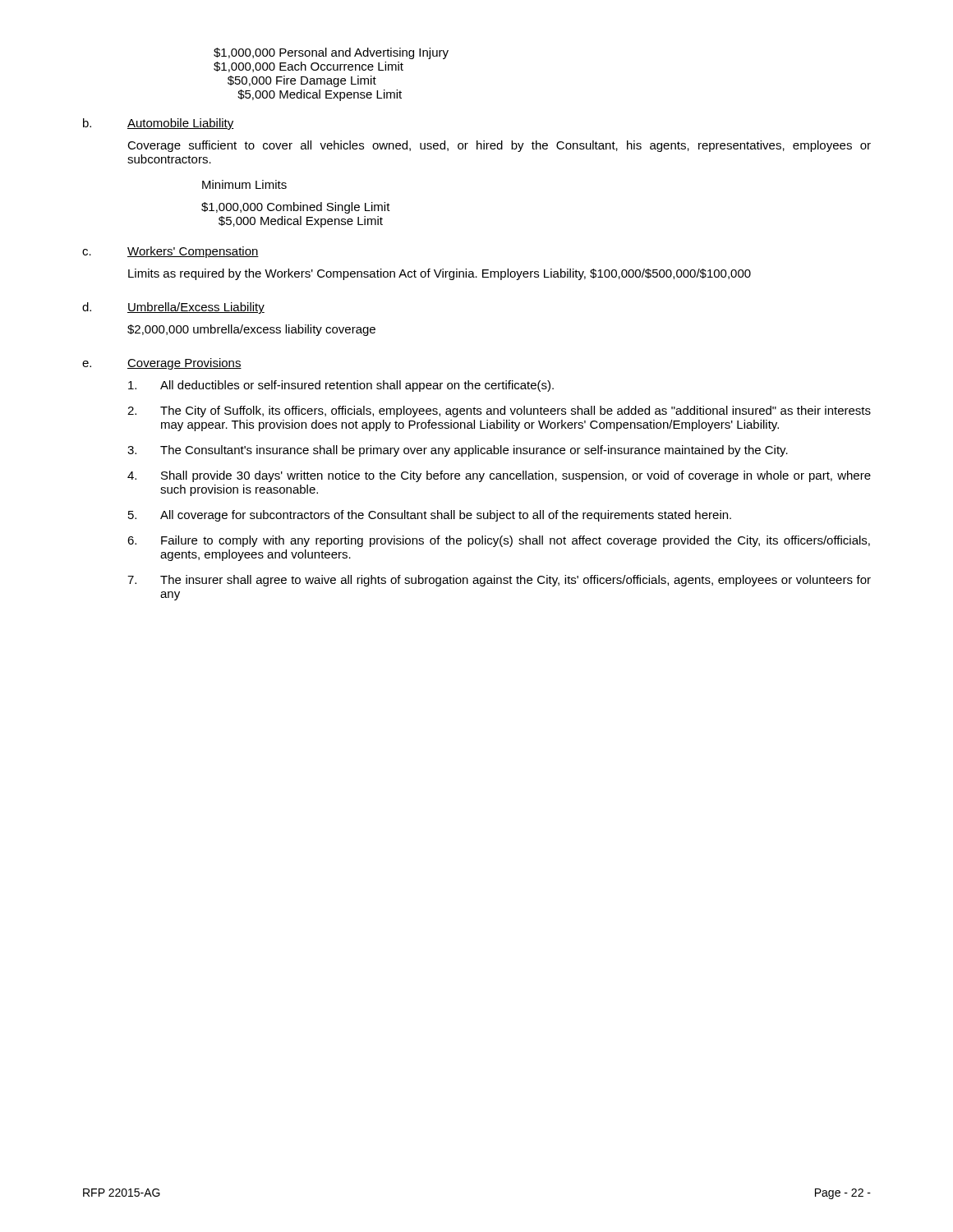Image resolution: width=953 pixels, height=1232 pixels.
Task: Point to "Minimum Limits"
Action: click(x=244, y=184)
